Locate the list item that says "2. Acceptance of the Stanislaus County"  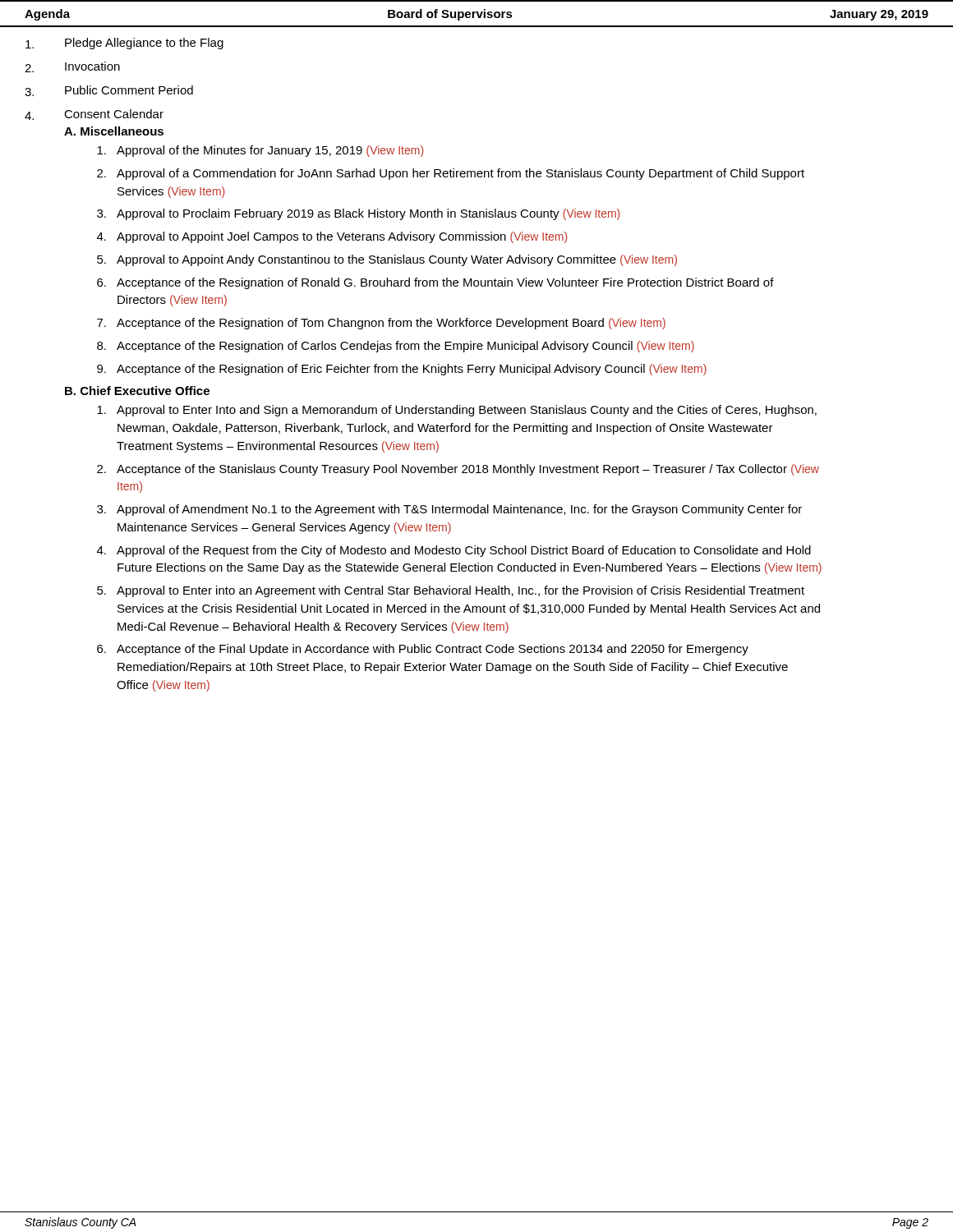point(444,477)
